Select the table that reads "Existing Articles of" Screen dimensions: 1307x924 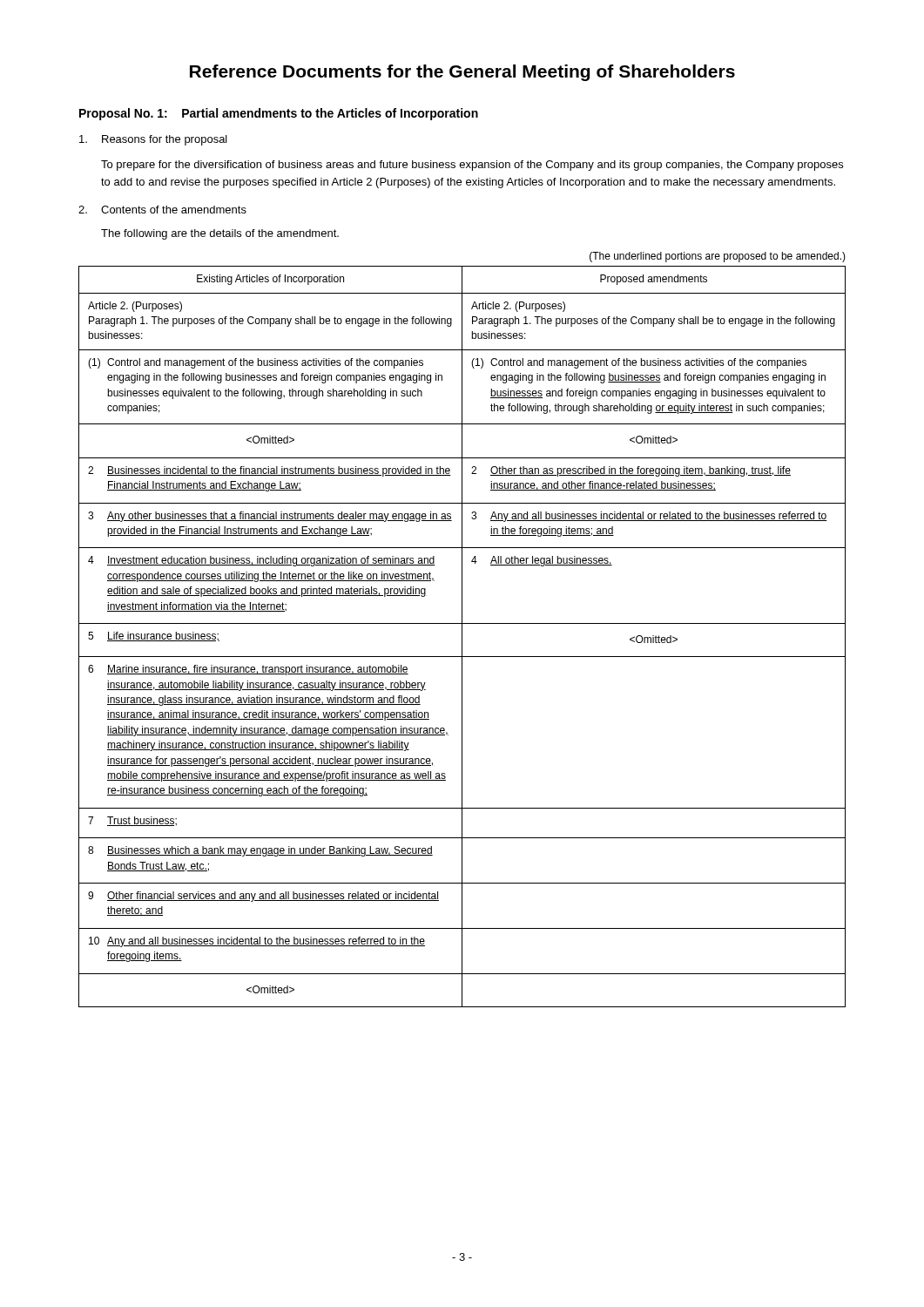point(462,637)
